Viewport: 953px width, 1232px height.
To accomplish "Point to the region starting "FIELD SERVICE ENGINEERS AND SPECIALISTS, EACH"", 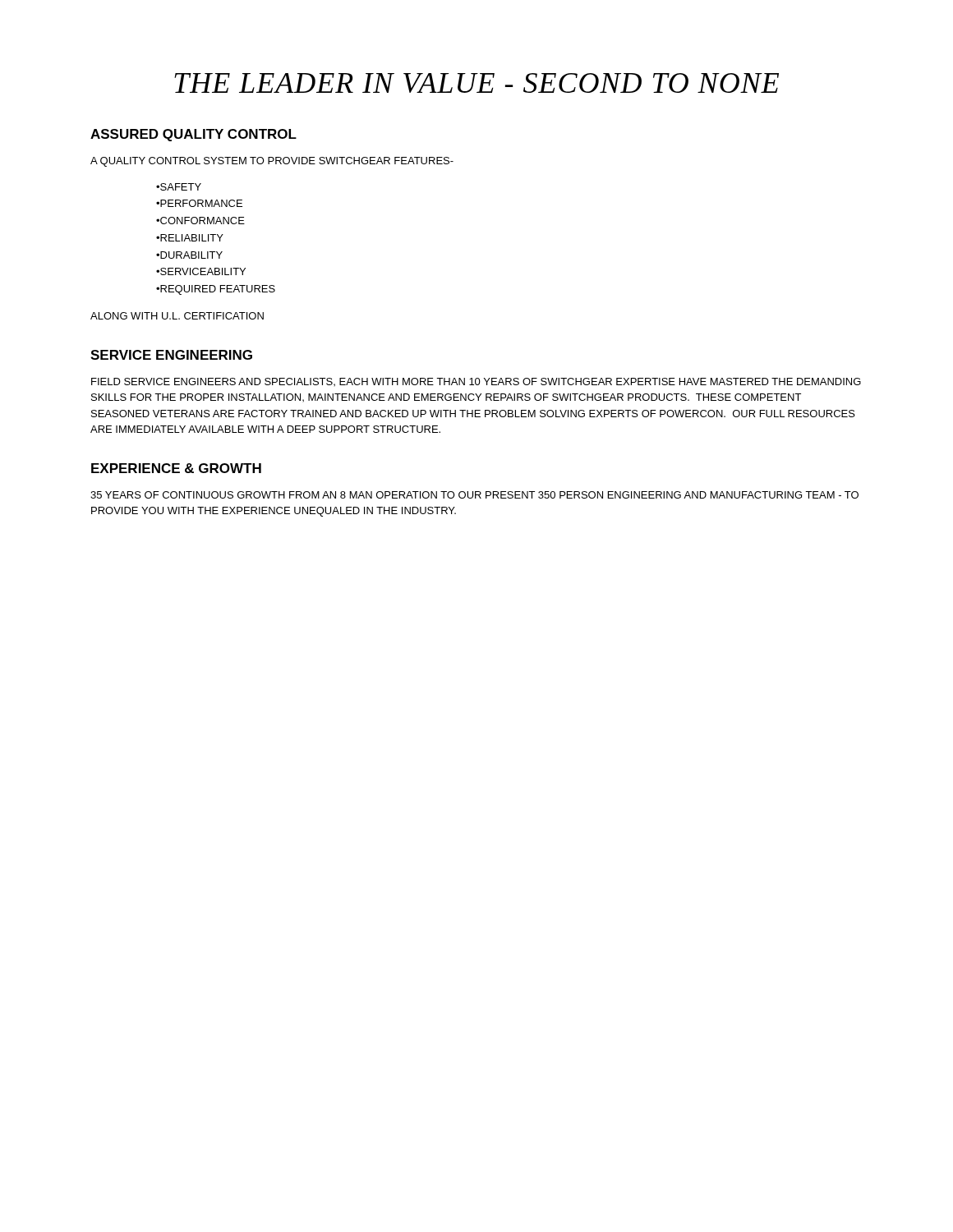I will [476, 405].
